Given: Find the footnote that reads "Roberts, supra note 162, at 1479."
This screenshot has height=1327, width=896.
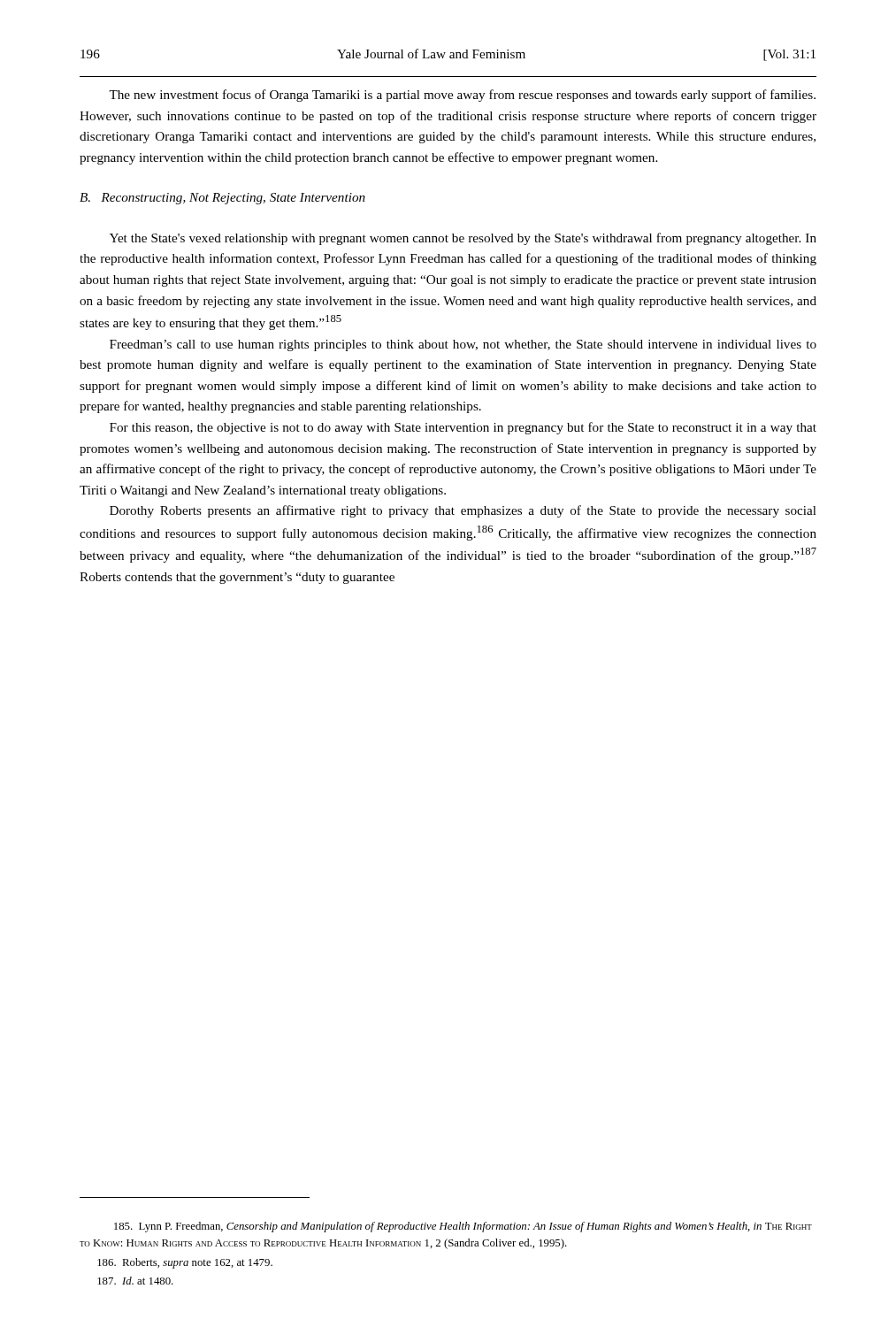Looking at the screenshot, I should click(185, 1263).
